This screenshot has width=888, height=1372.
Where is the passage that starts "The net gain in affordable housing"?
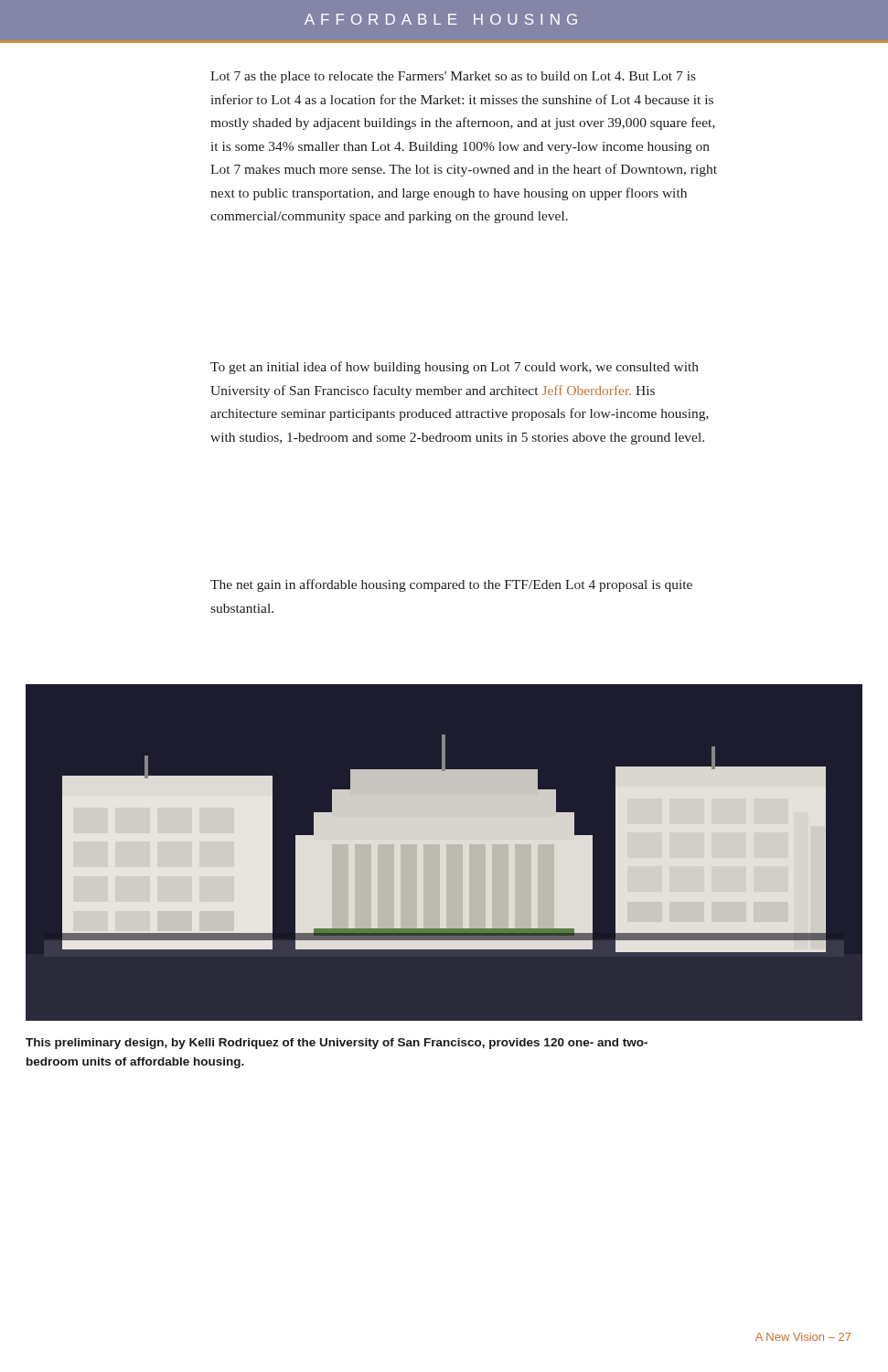452,596
